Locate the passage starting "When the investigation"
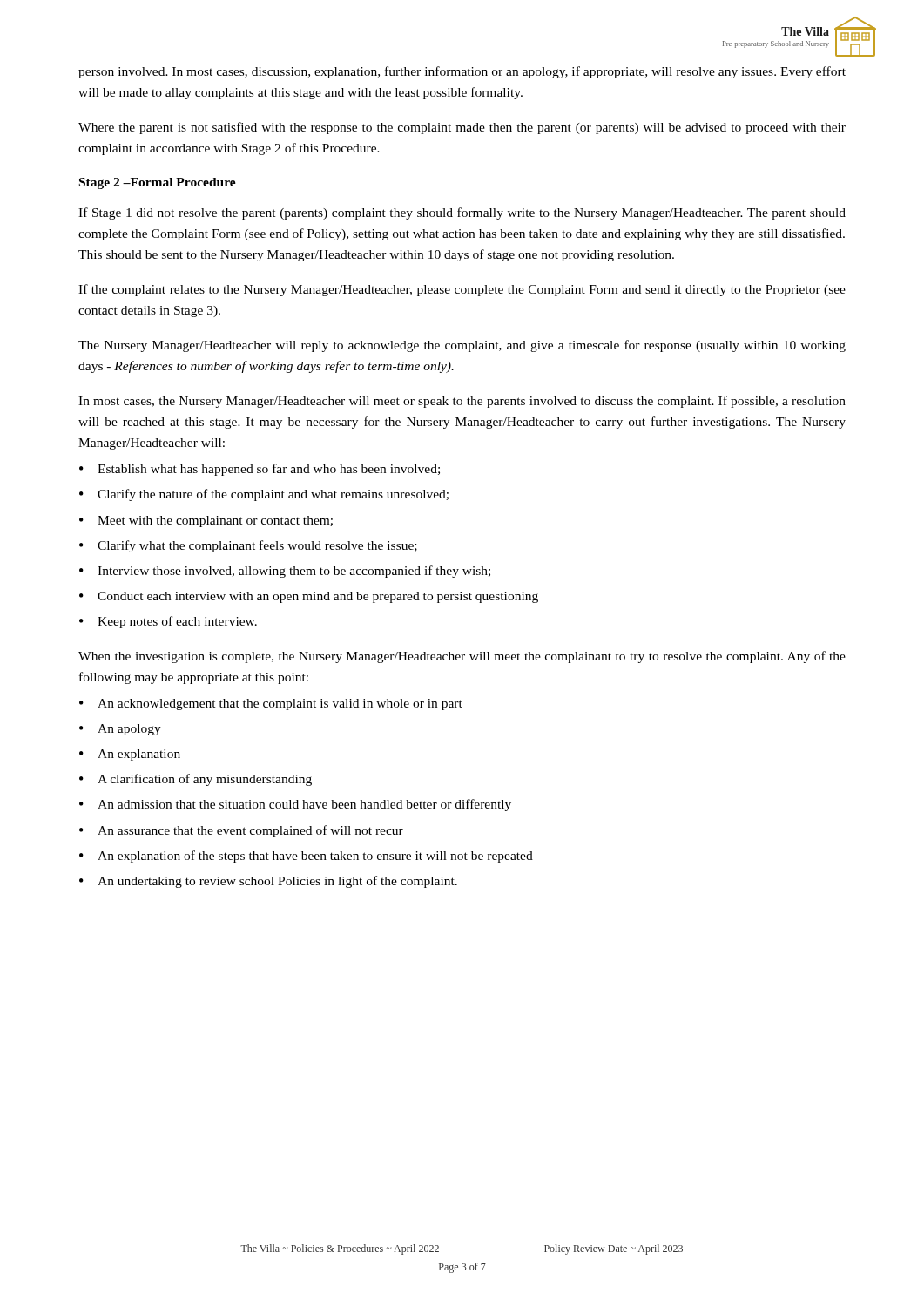The image size is (924, 1307). pyautogui.click(x=462, y=666)
